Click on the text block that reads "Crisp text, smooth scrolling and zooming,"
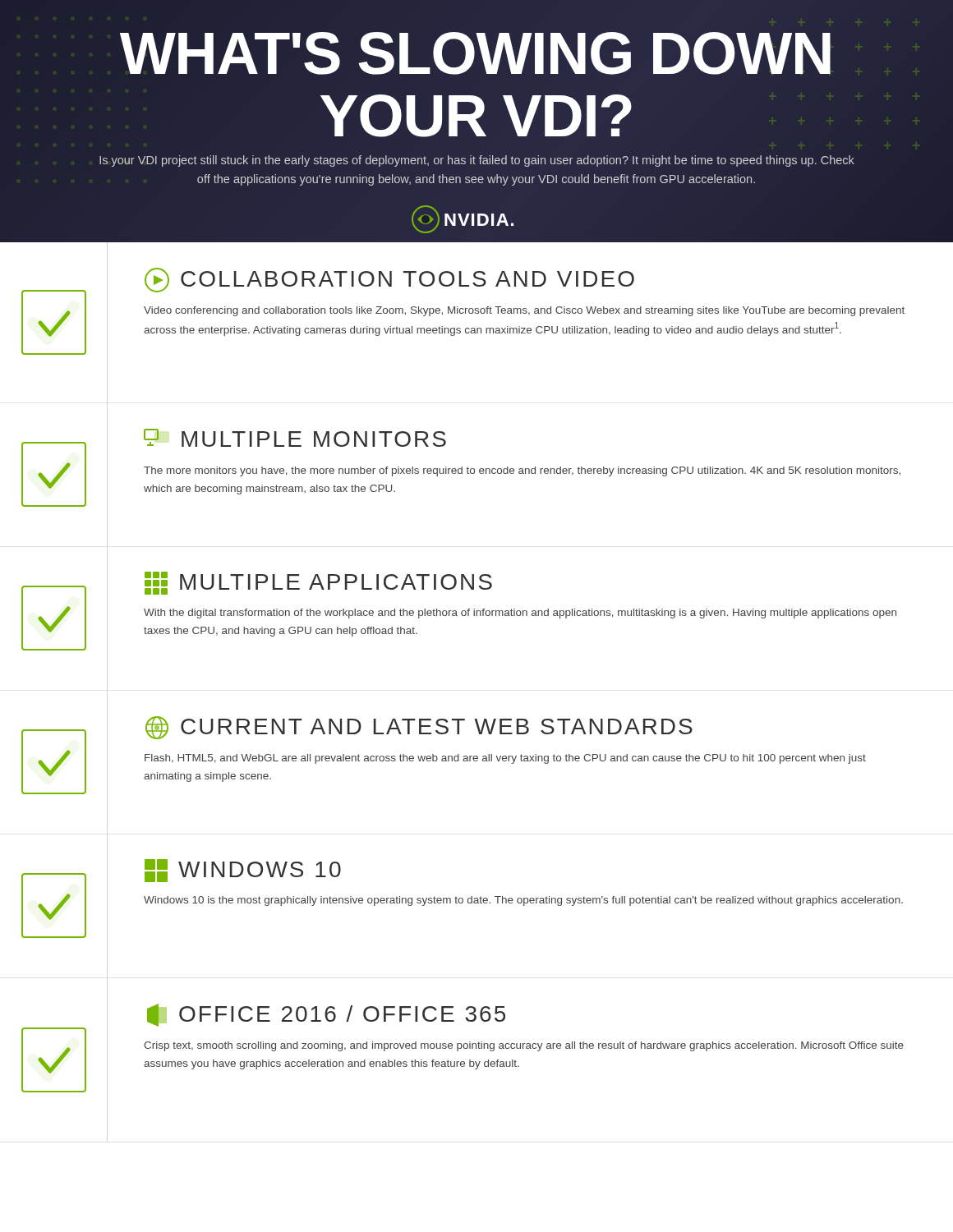This screenshot has width=953, height=1232. point(524,1054)
